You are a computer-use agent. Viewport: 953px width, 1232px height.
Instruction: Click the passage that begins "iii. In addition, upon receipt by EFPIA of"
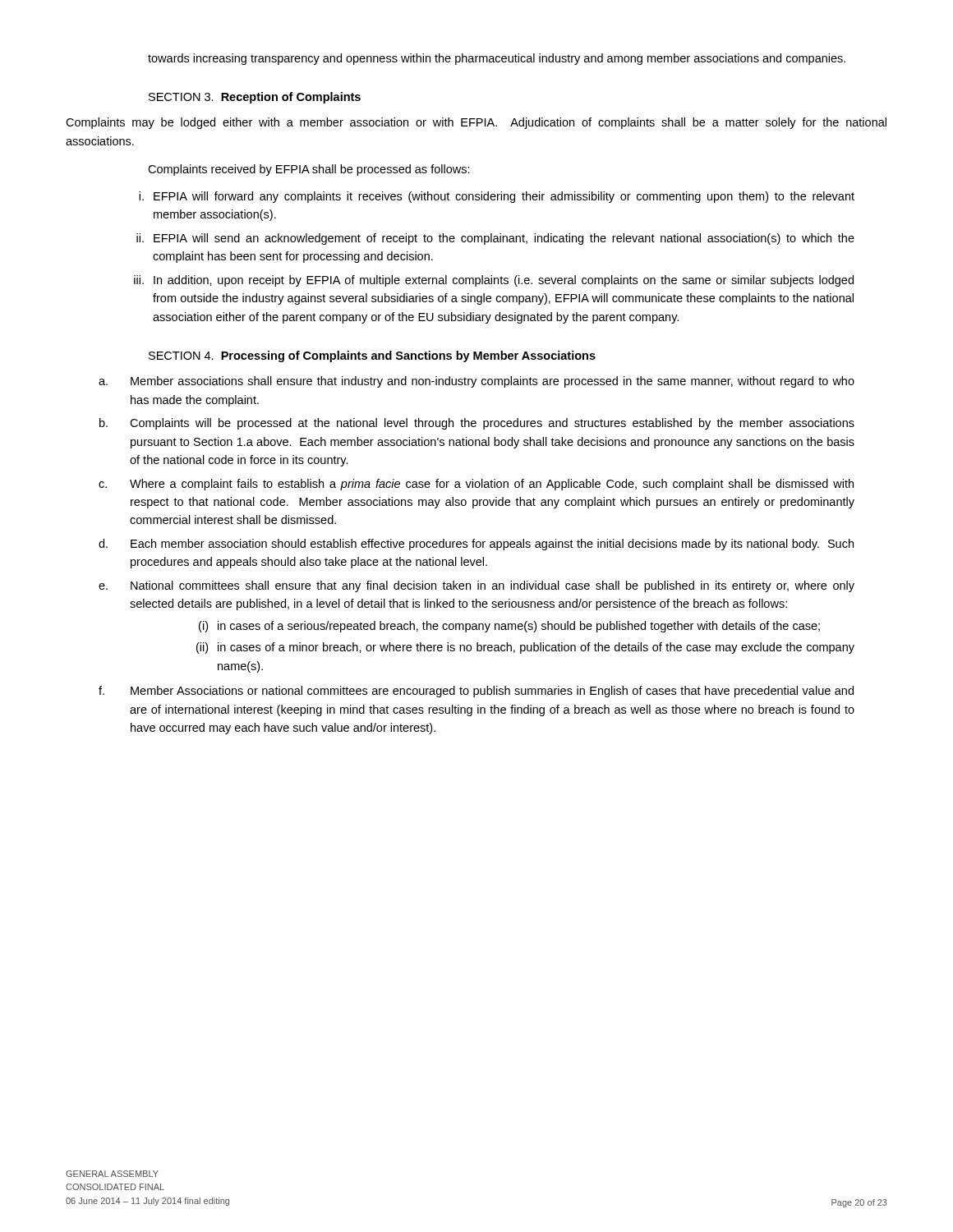click(x=485, y=299)
